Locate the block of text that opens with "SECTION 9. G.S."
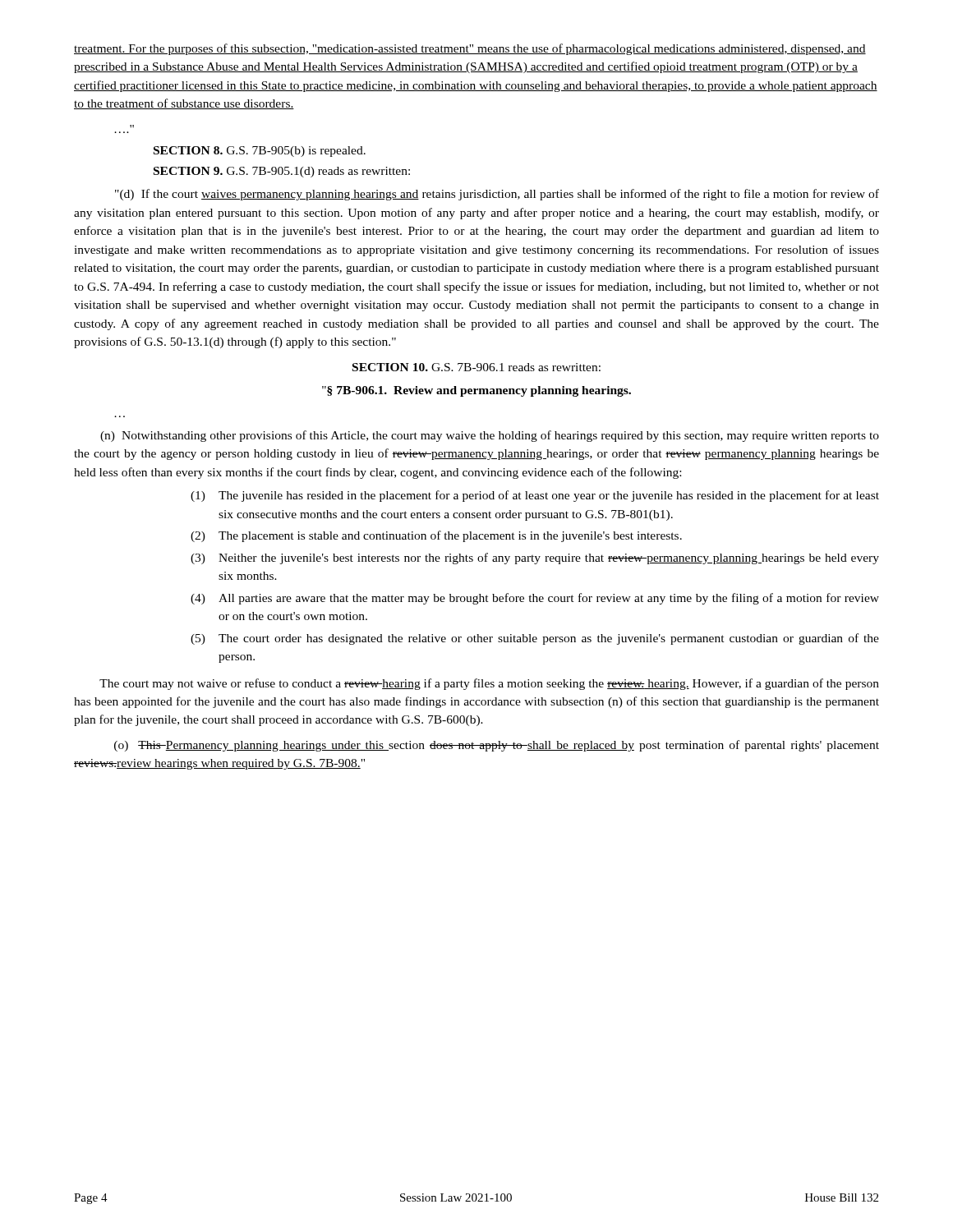This screenshot has height=1232, width=953. pos(282,170)
